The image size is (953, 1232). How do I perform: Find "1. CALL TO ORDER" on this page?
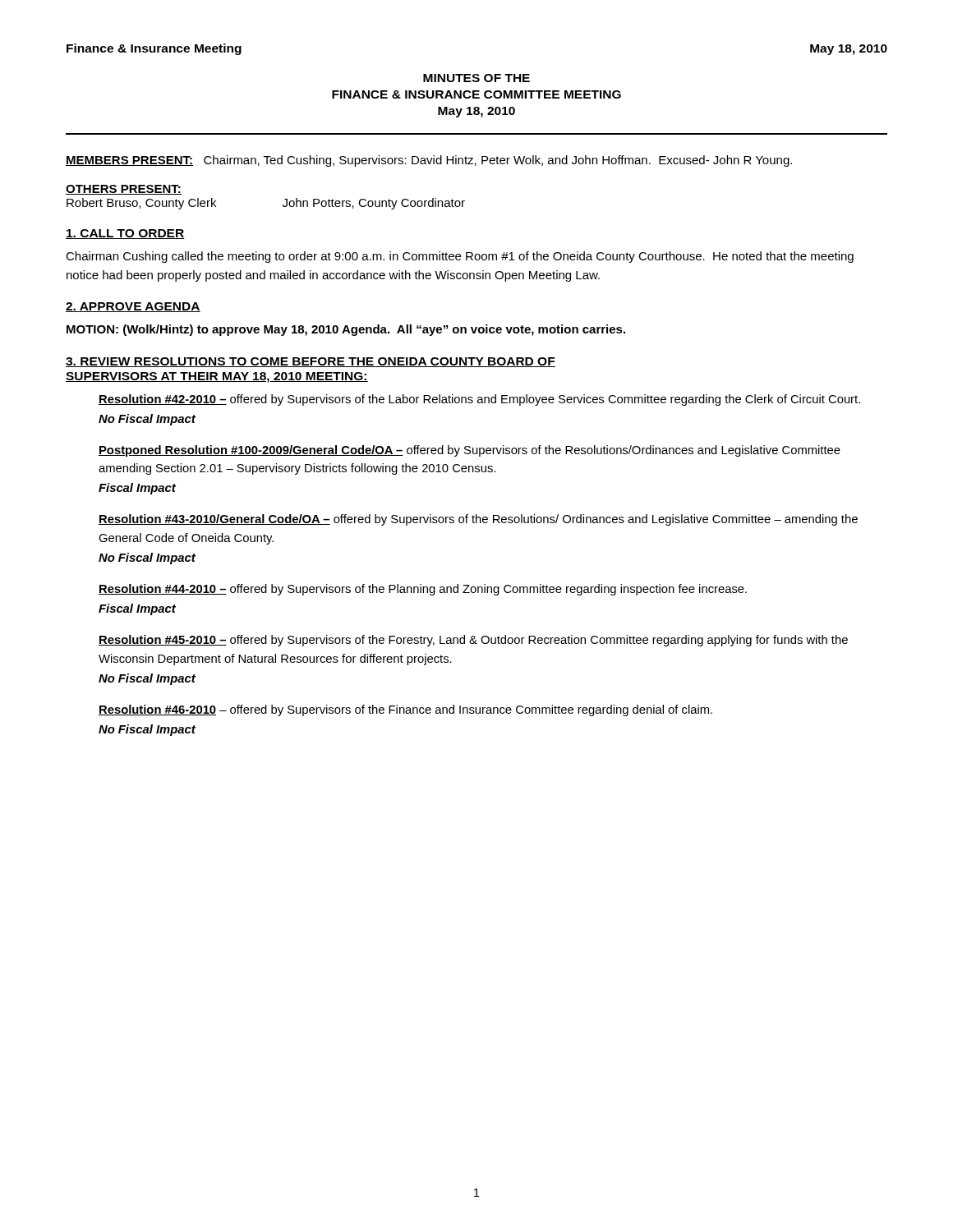pos(125,233)
